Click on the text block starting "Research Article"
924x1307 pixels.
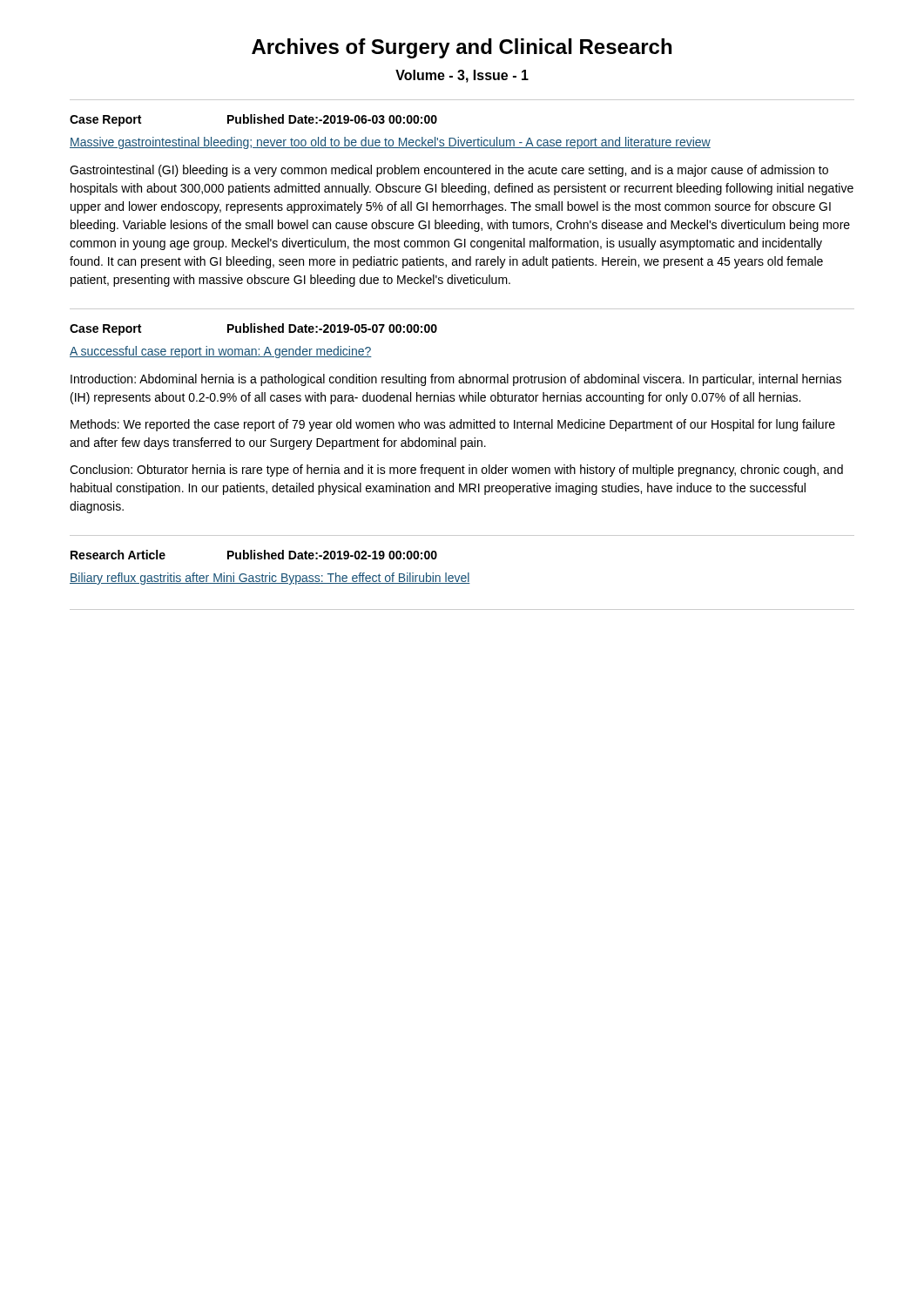click(x=118, y=555)
